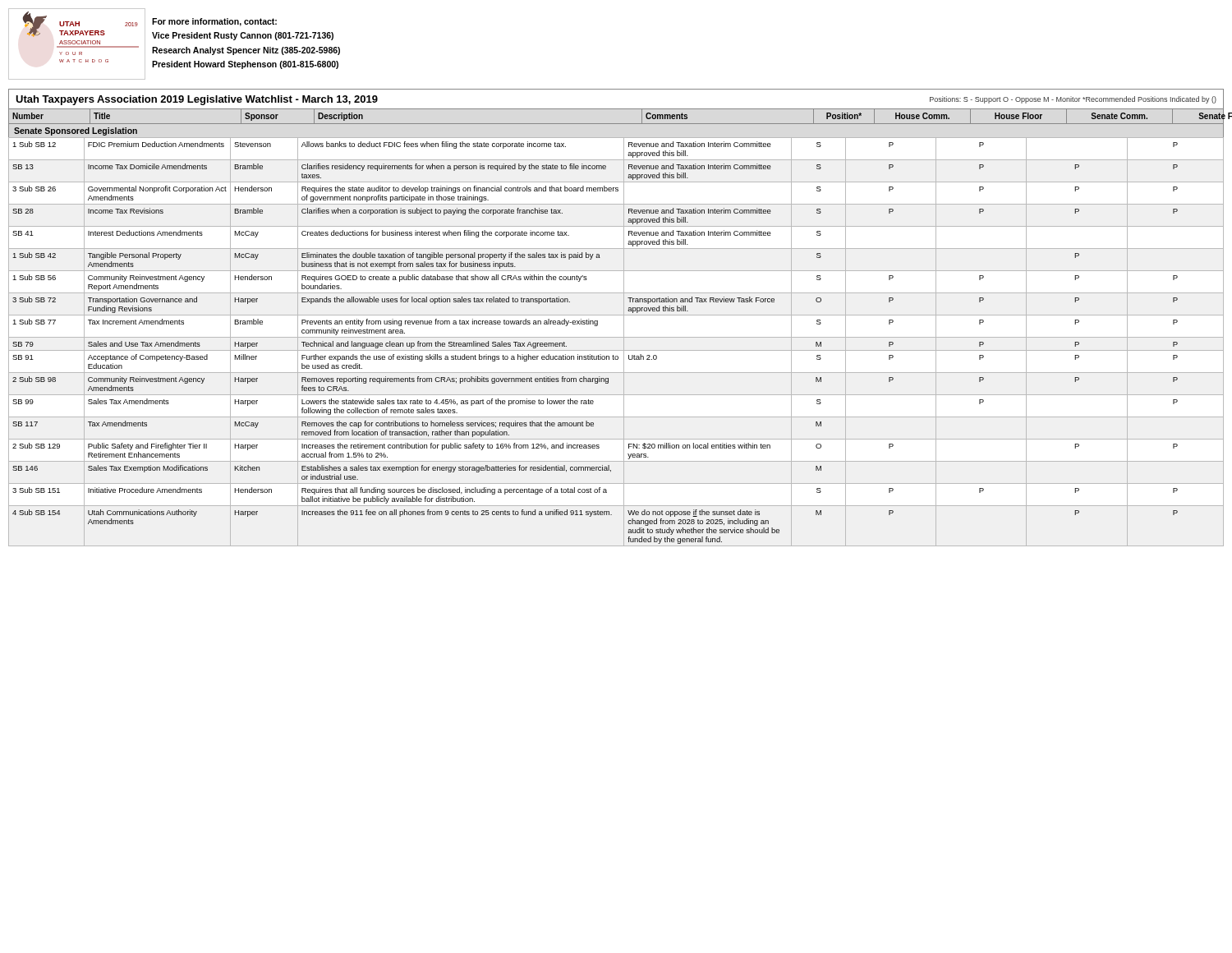
Task: Select the table that reads "3 Sub SB"
Action: [616, 318]
